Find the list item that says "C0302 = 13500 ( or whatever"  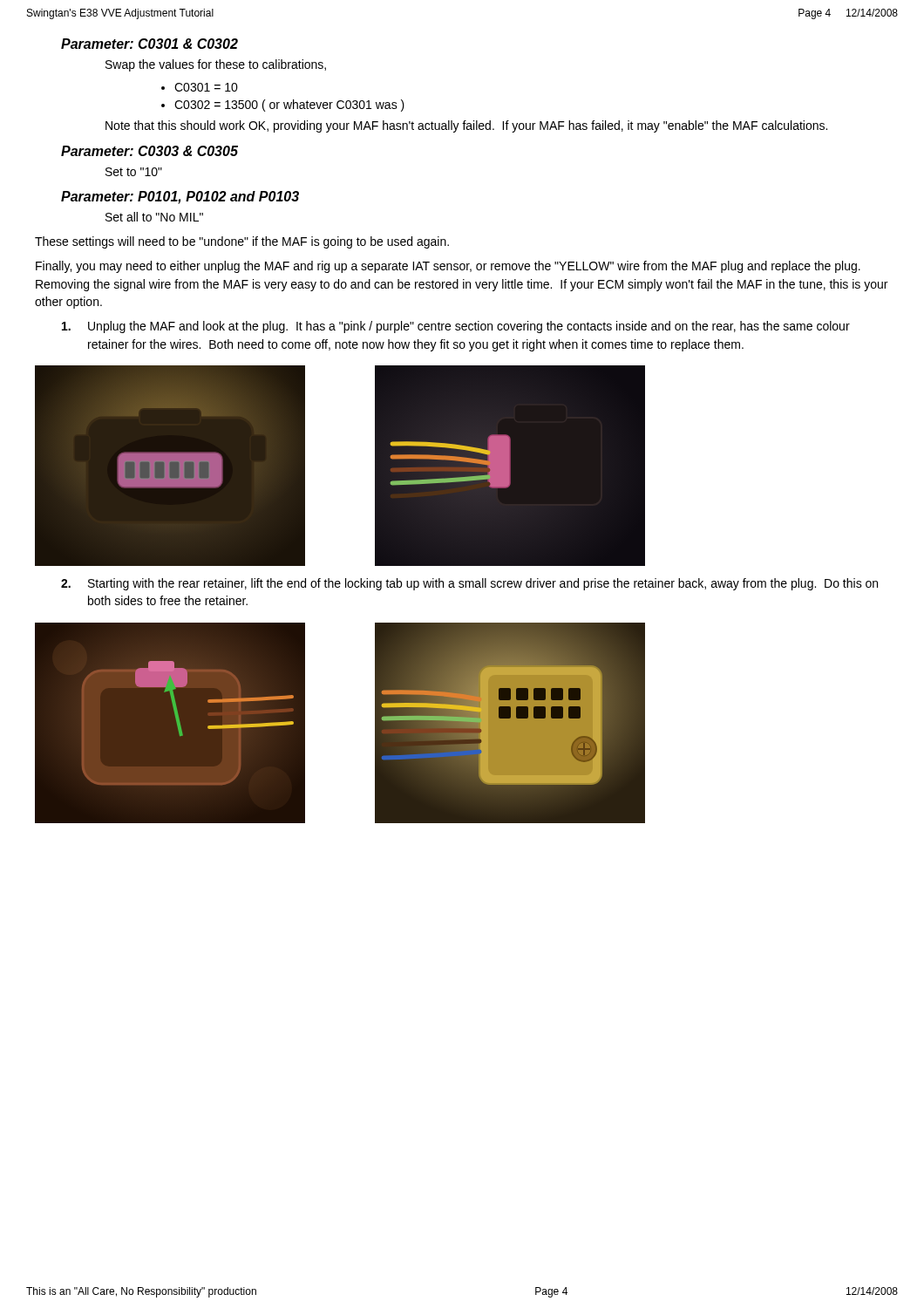click(283, 106)
